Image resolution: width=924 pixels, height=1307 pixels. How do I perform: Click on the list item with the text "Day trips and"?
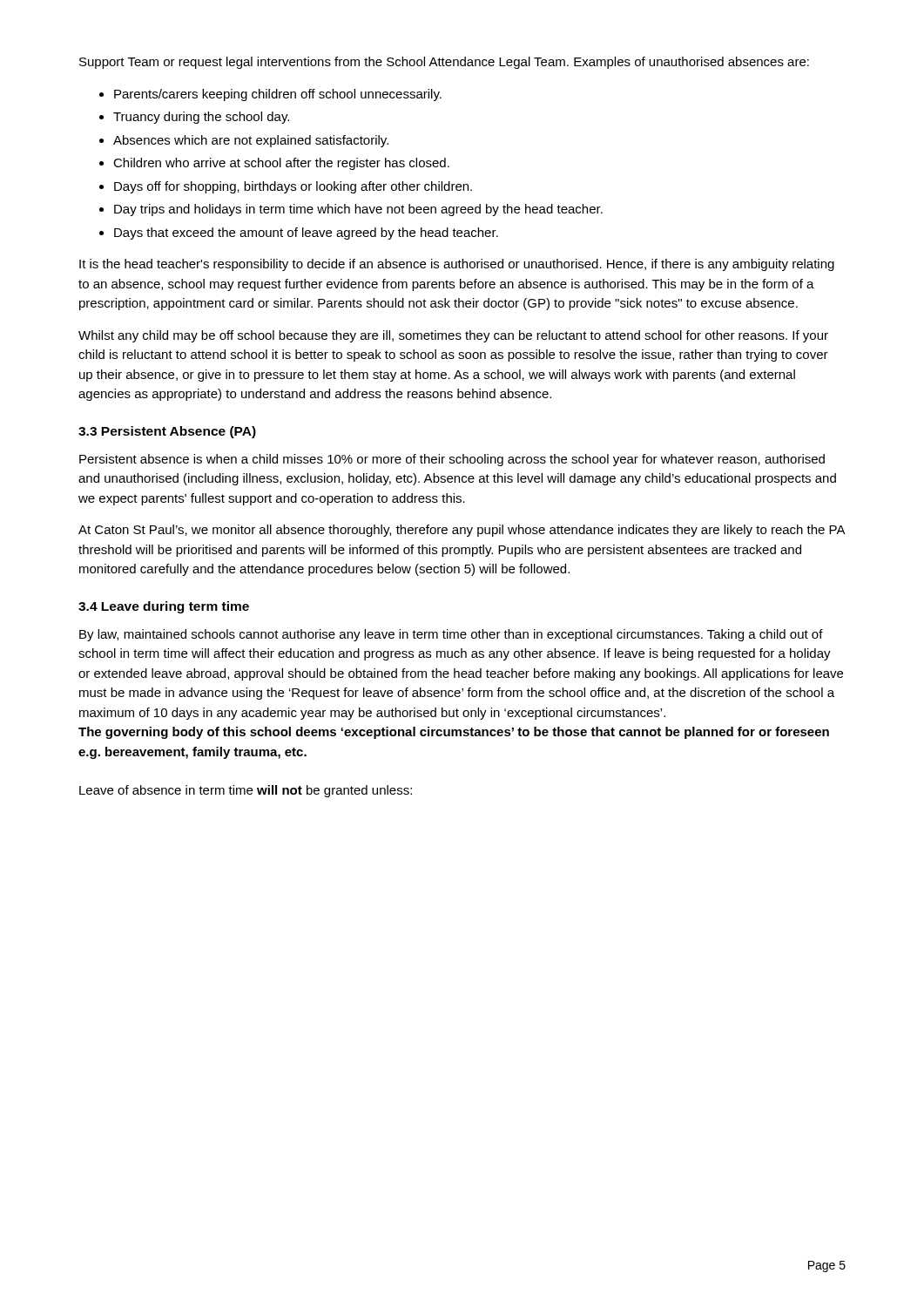pyautogui.click(x=358, y=209)
